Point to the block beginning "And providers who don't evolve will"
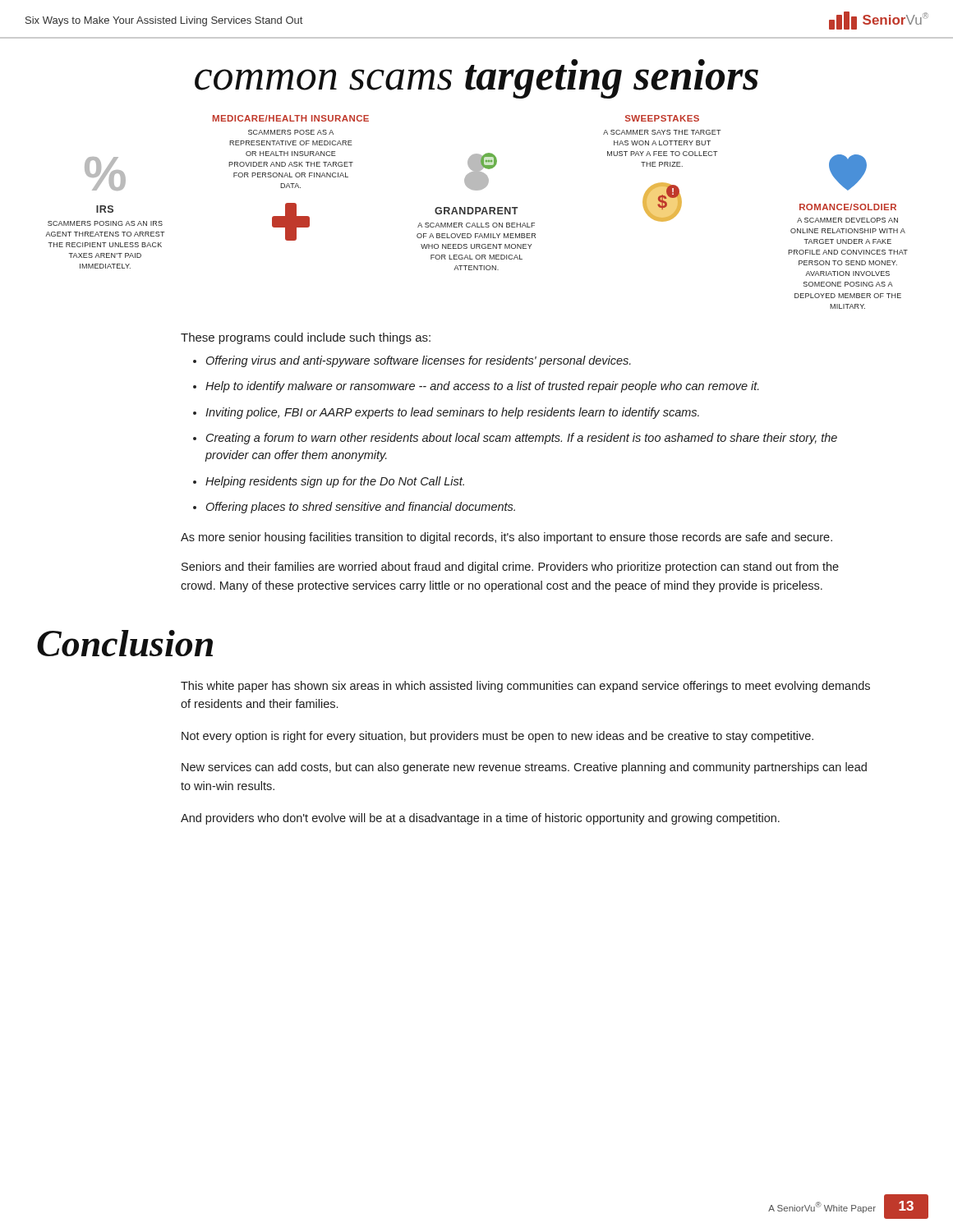 (x=481, y=818)
